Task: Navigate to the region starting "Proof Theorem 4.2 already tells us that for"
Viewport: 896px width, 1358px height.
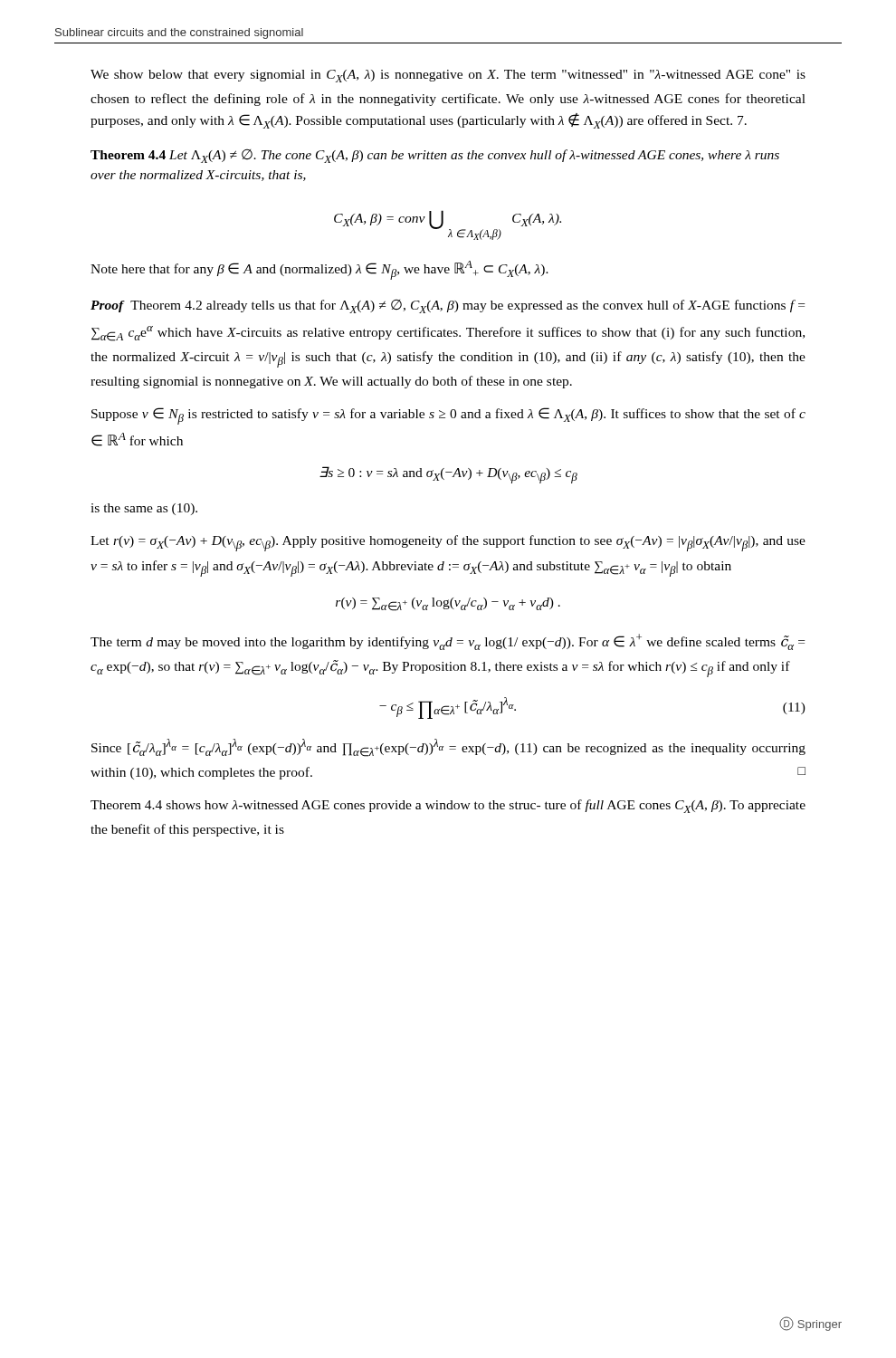Action: pyautogui.click(x=448, y=343)
